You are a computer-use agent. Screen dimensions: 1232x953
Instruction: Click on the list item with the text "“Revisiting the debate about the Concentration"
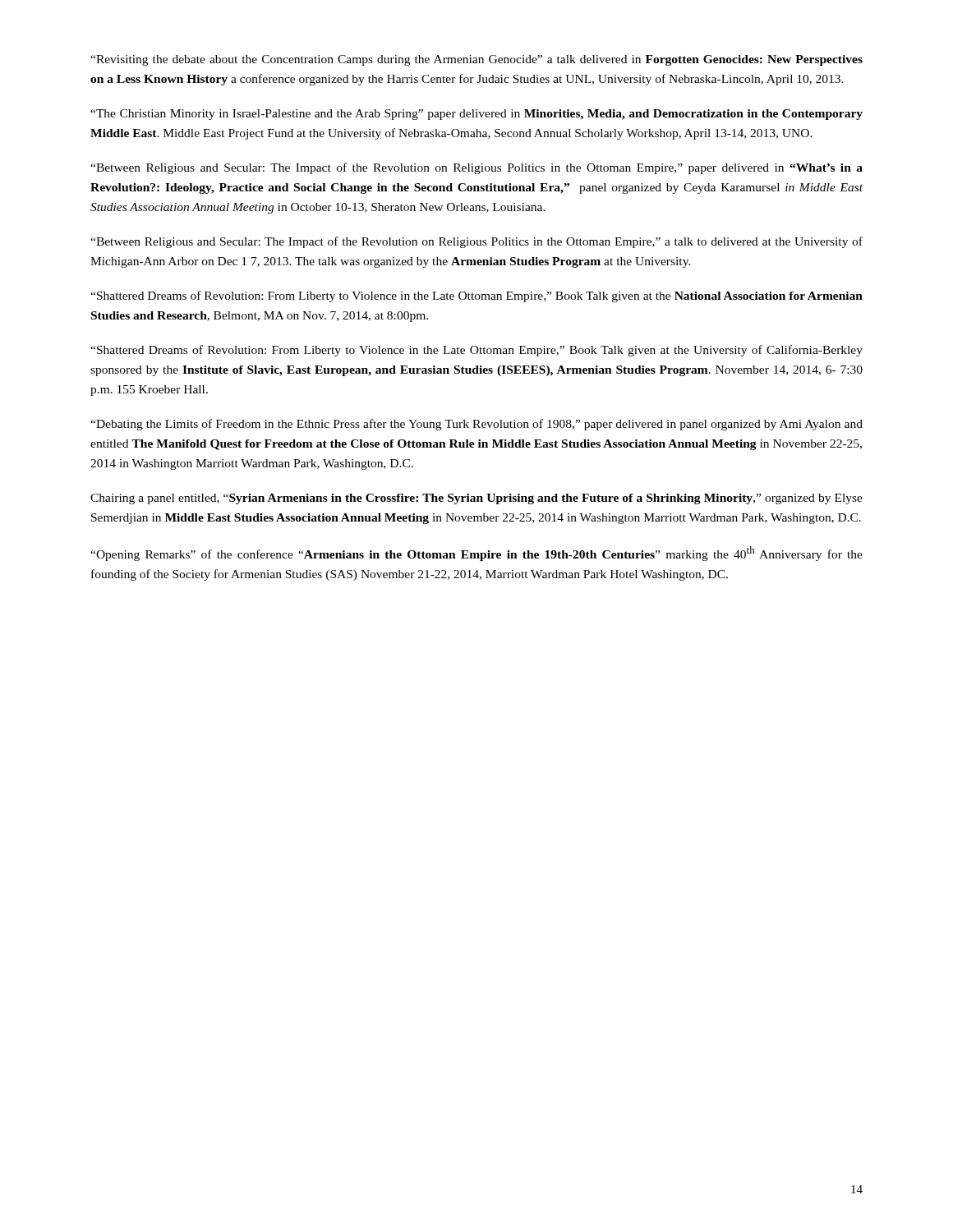476,69
